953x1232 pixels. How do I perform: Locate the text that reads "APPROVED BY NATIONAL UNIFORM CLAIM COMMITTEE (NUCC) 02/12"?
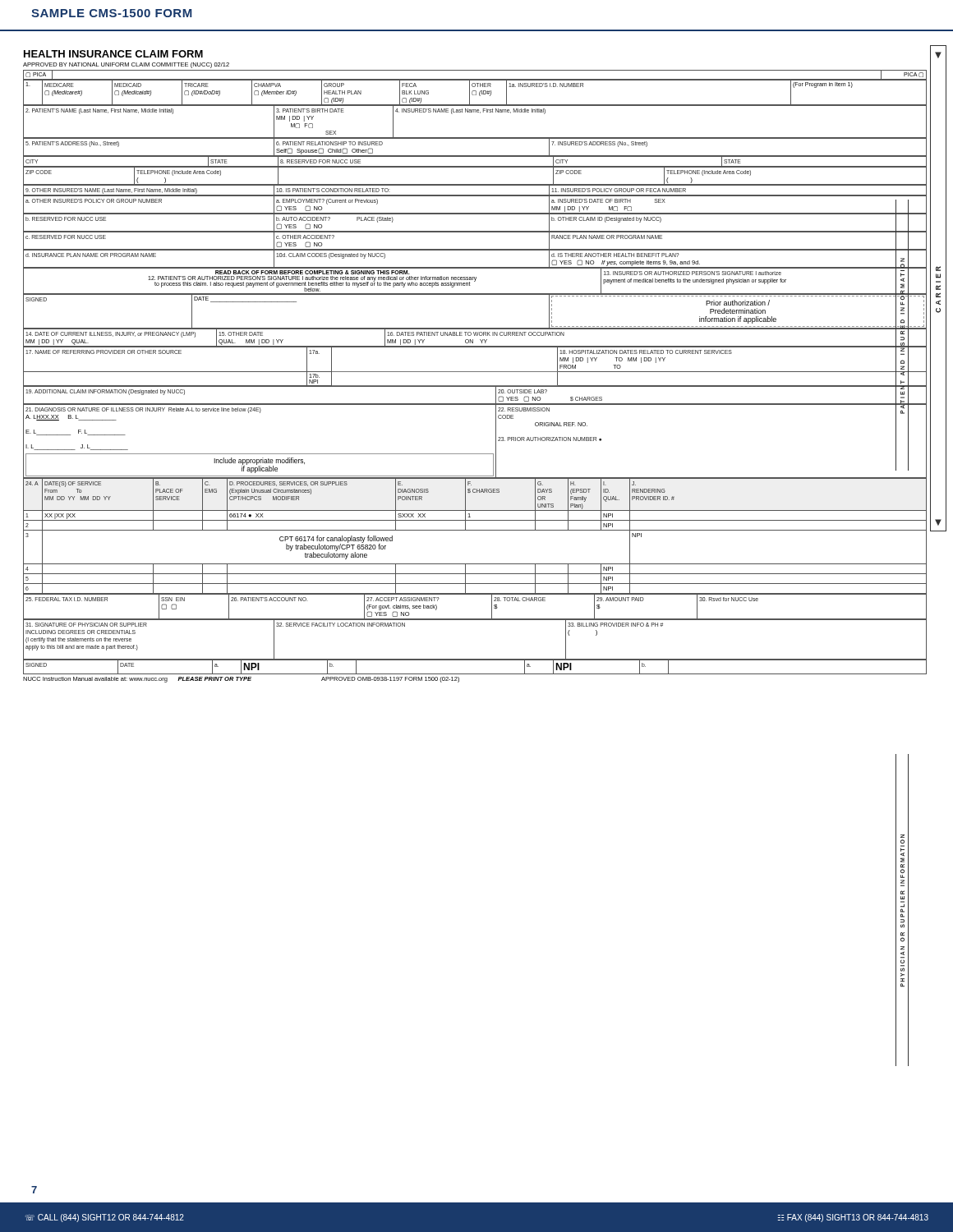click(x=126, y=64)
